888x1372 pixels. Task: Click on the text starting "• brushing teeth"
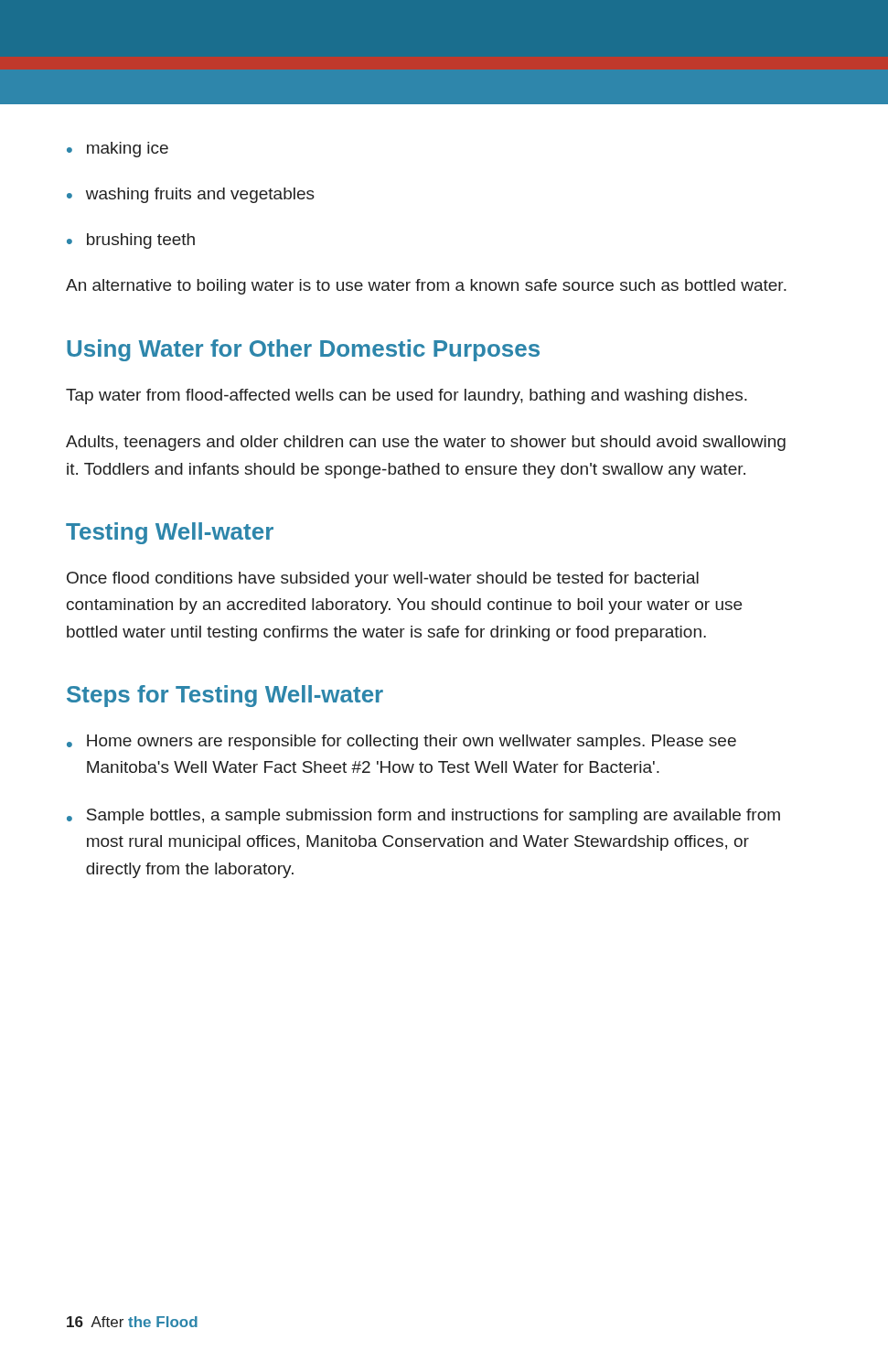pos(131,241)
